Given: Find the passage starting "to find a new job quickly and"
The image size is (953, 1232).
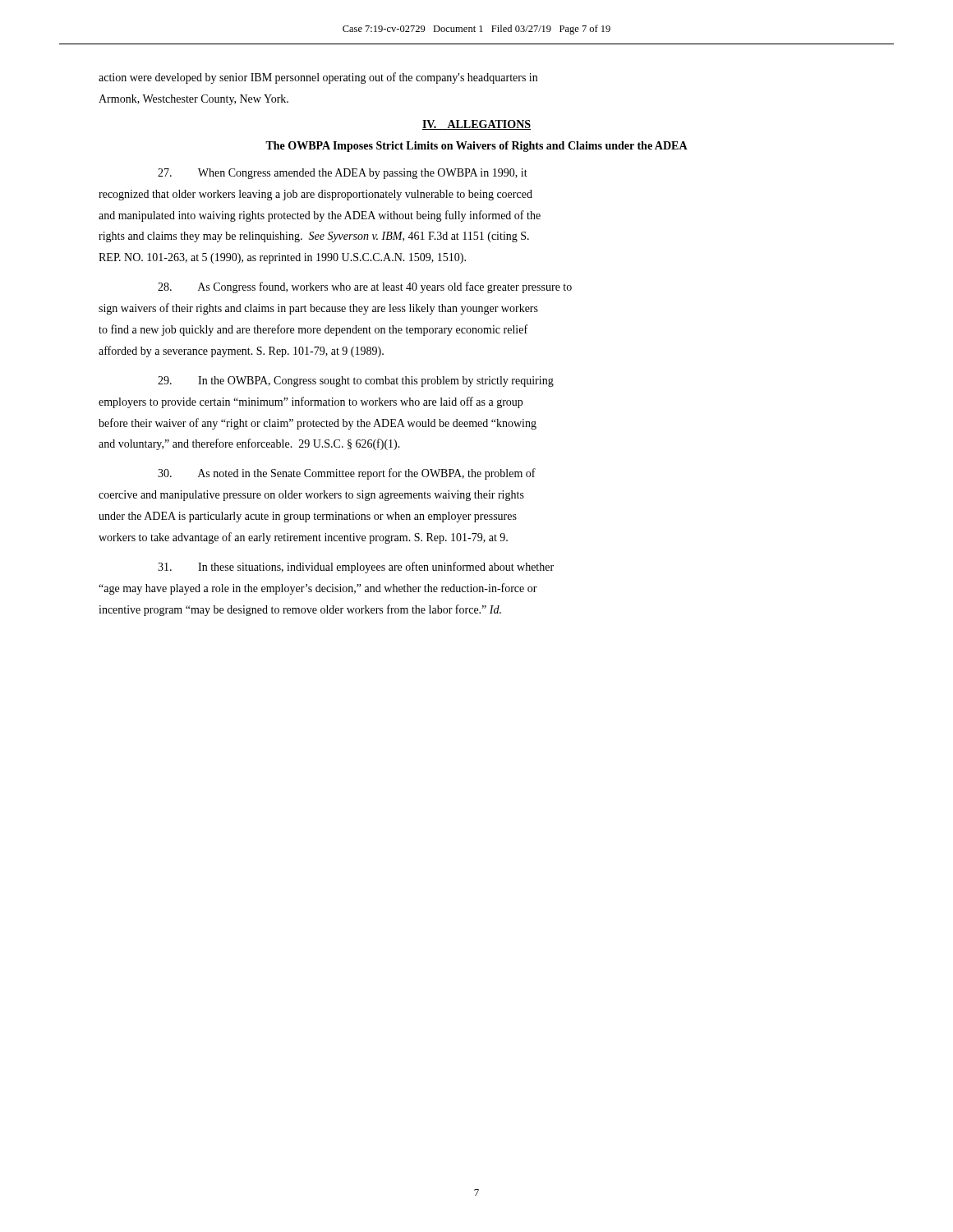Looking at the screenshot, I should (x=313, y=330).
